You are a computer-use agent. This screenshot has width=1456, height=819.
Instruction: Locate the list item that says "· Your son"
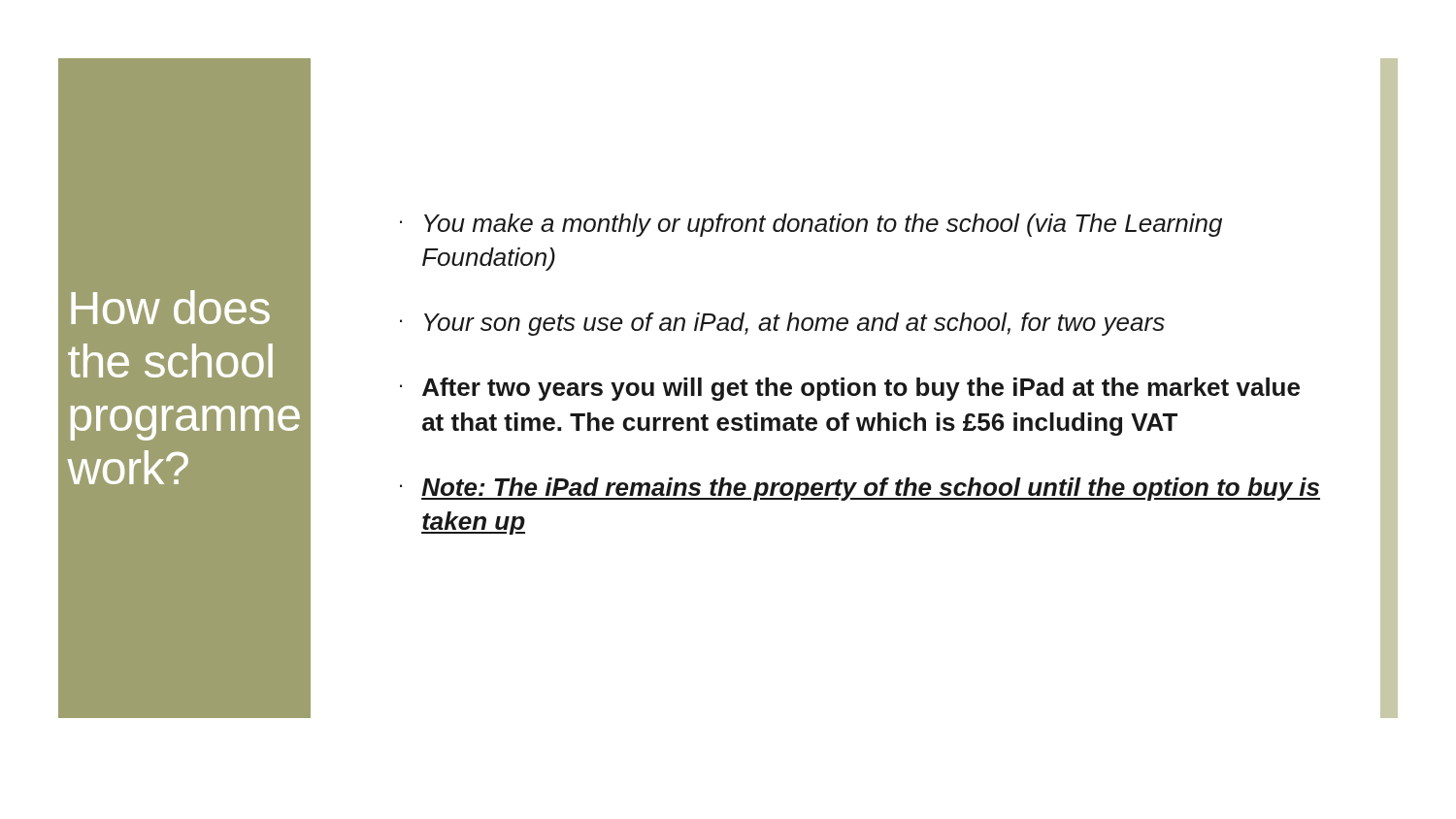[781, 323]
